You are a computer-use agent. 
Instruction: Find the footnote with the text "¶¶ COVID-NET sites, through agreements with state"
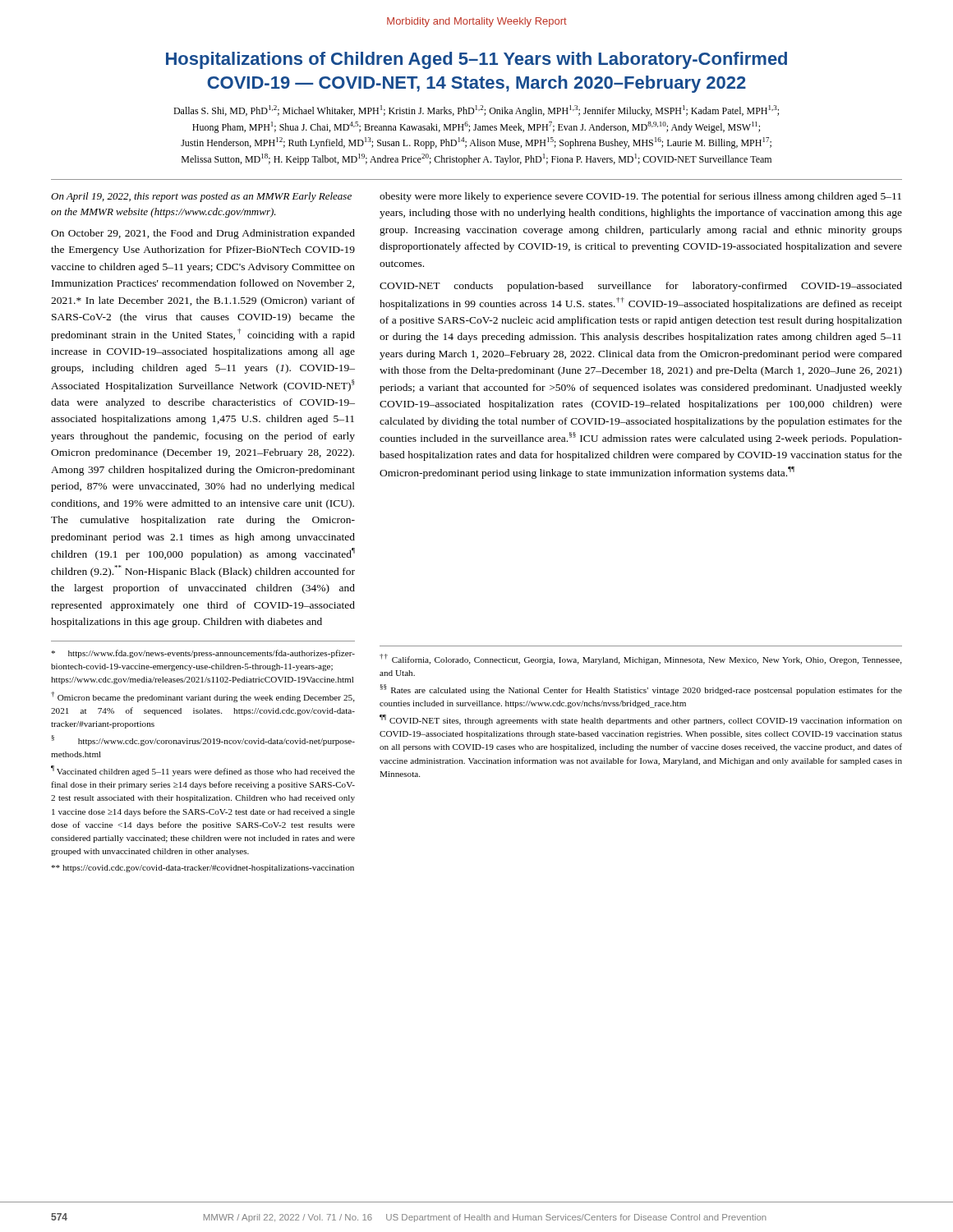click(x=641, y=746)
